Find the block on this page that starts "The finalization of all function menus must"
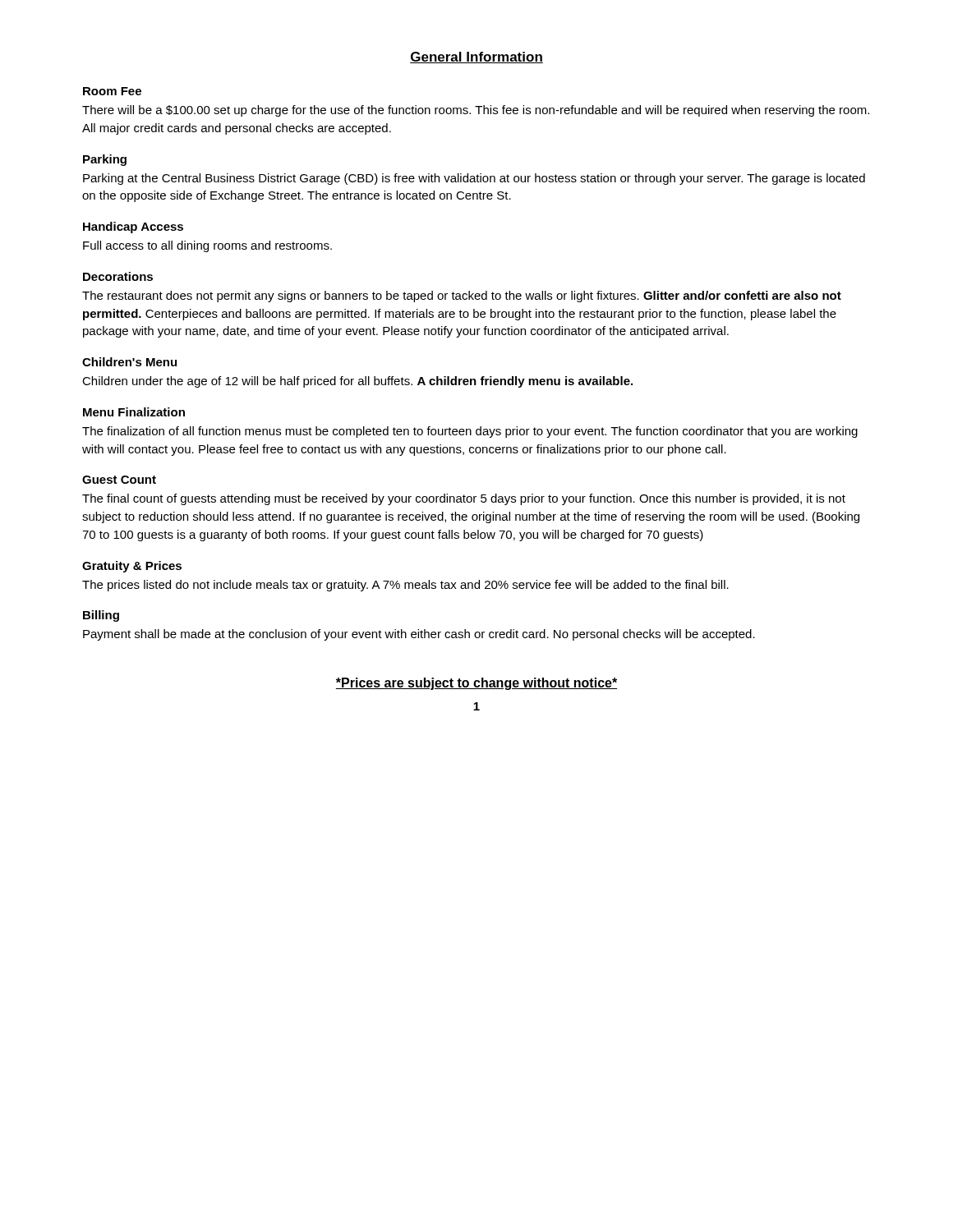 point(470,440)
